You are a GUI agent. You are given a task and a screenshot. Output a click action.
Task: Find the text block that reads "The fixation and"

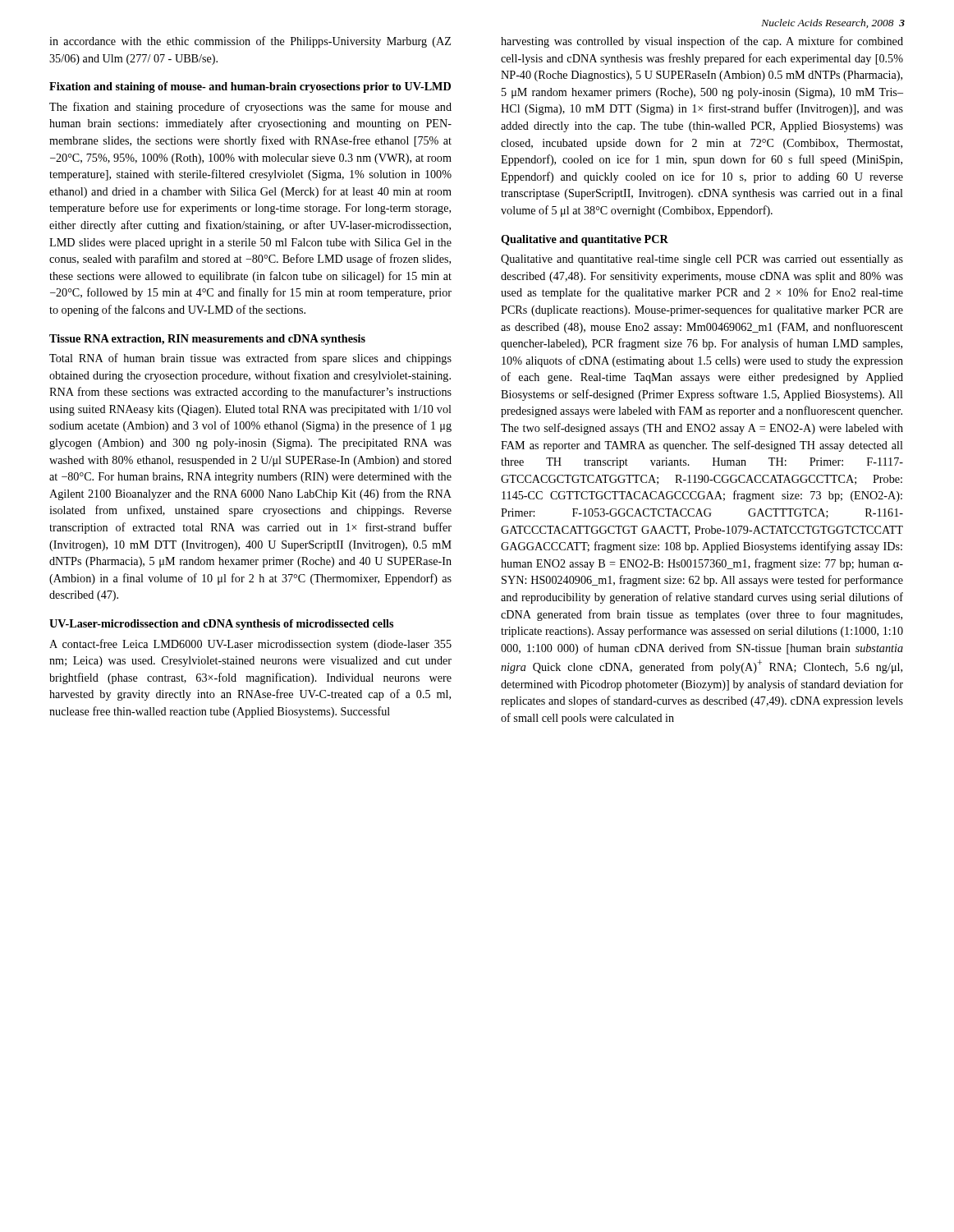point(250,208)
